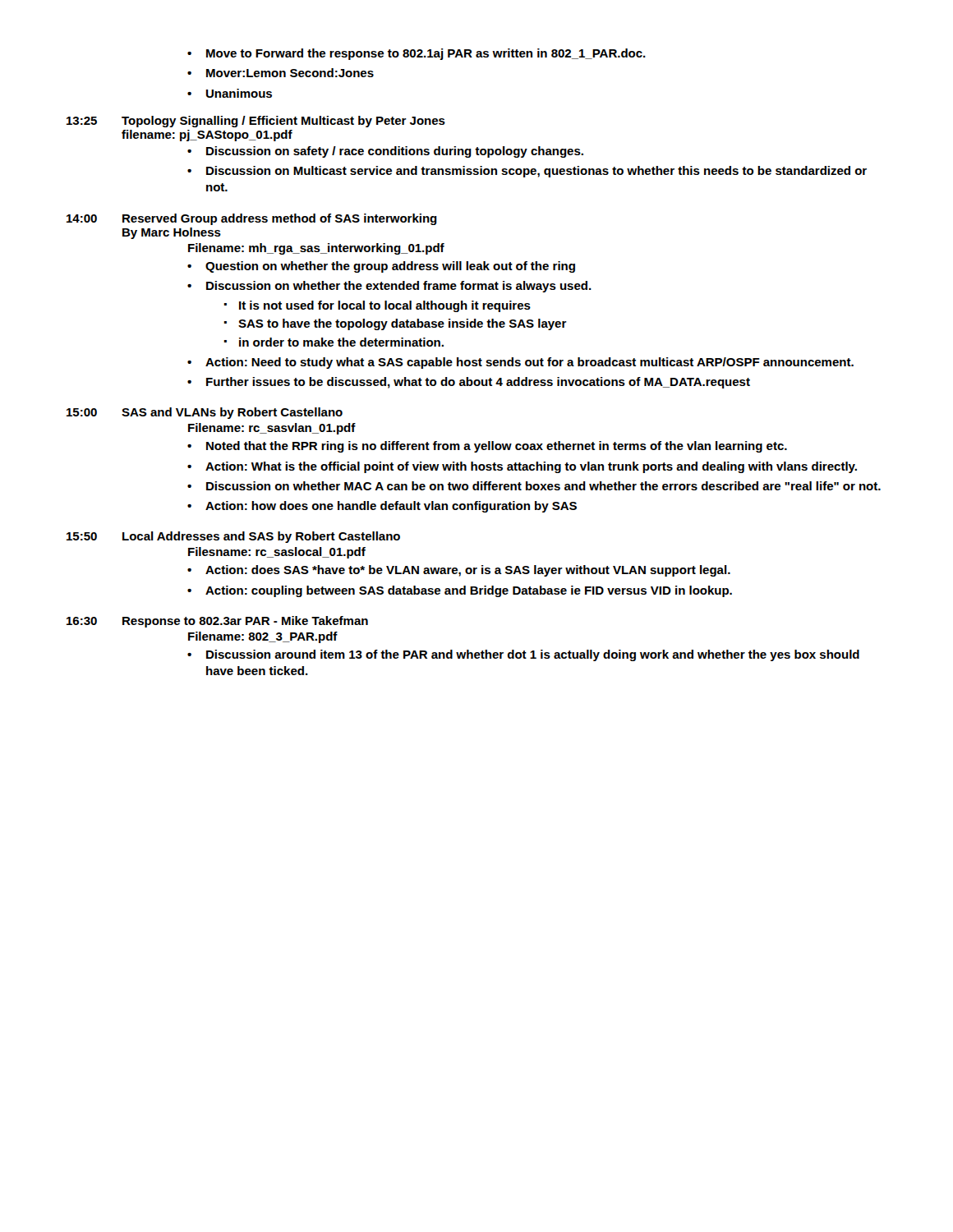Select the list item that says "Action: coupling between SAS"
The width and height of the screenshot is (953, 1232).
click(x=537, y=590)
